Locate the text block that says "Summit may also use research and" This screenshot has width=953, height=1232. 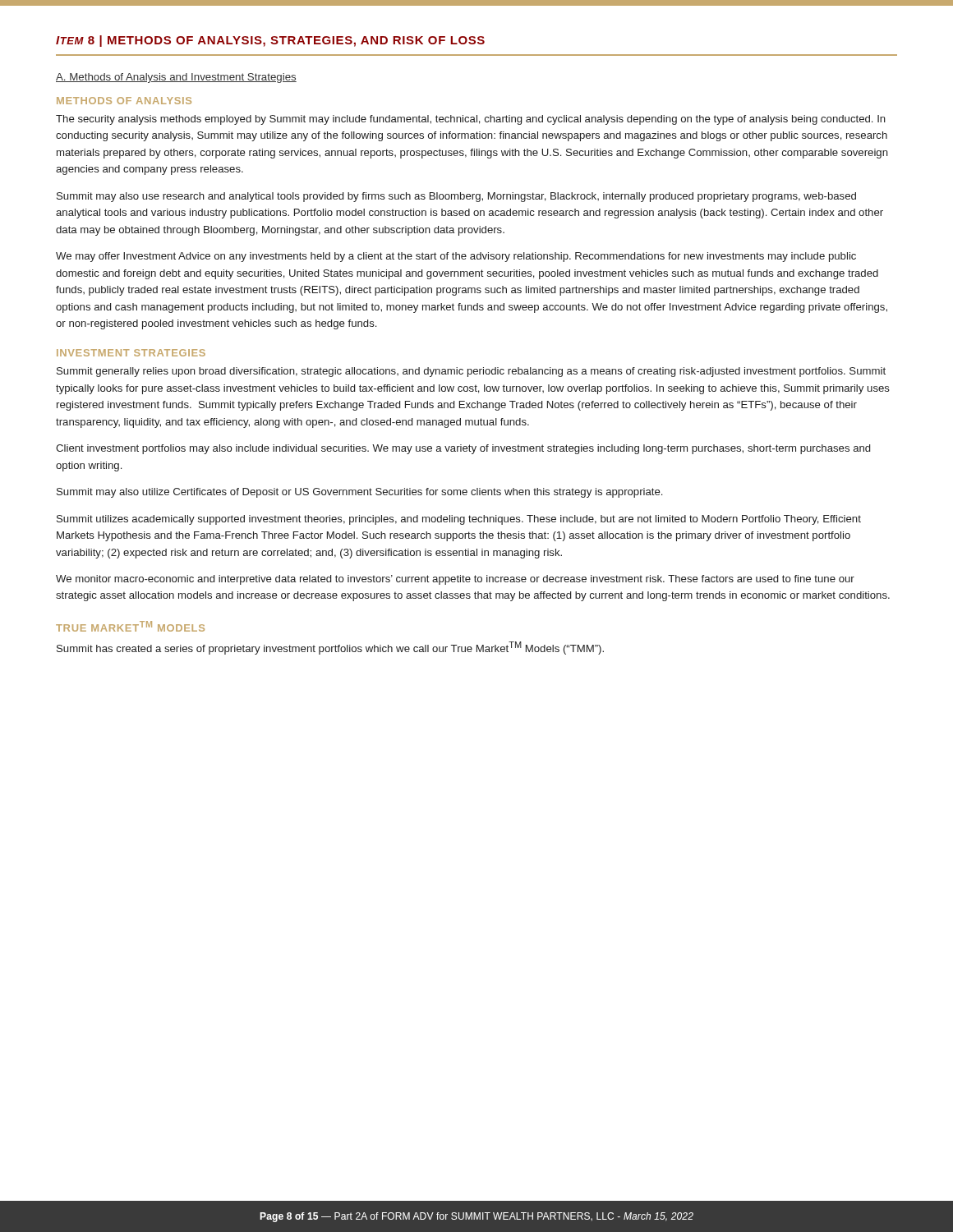click(470, 213)
